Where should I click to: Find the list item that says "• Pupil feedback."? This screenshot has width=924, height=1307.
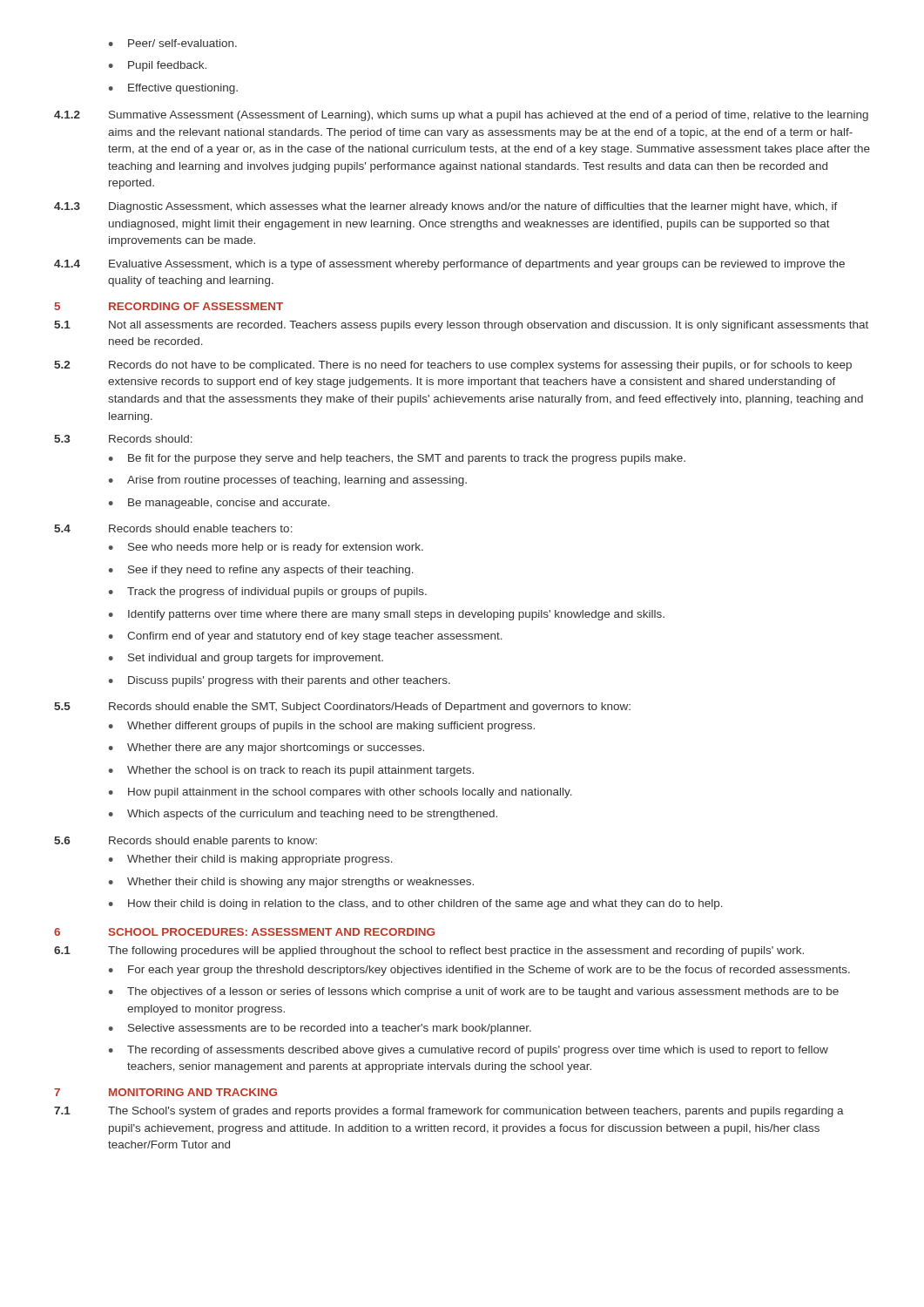click(x=158, y=66)
